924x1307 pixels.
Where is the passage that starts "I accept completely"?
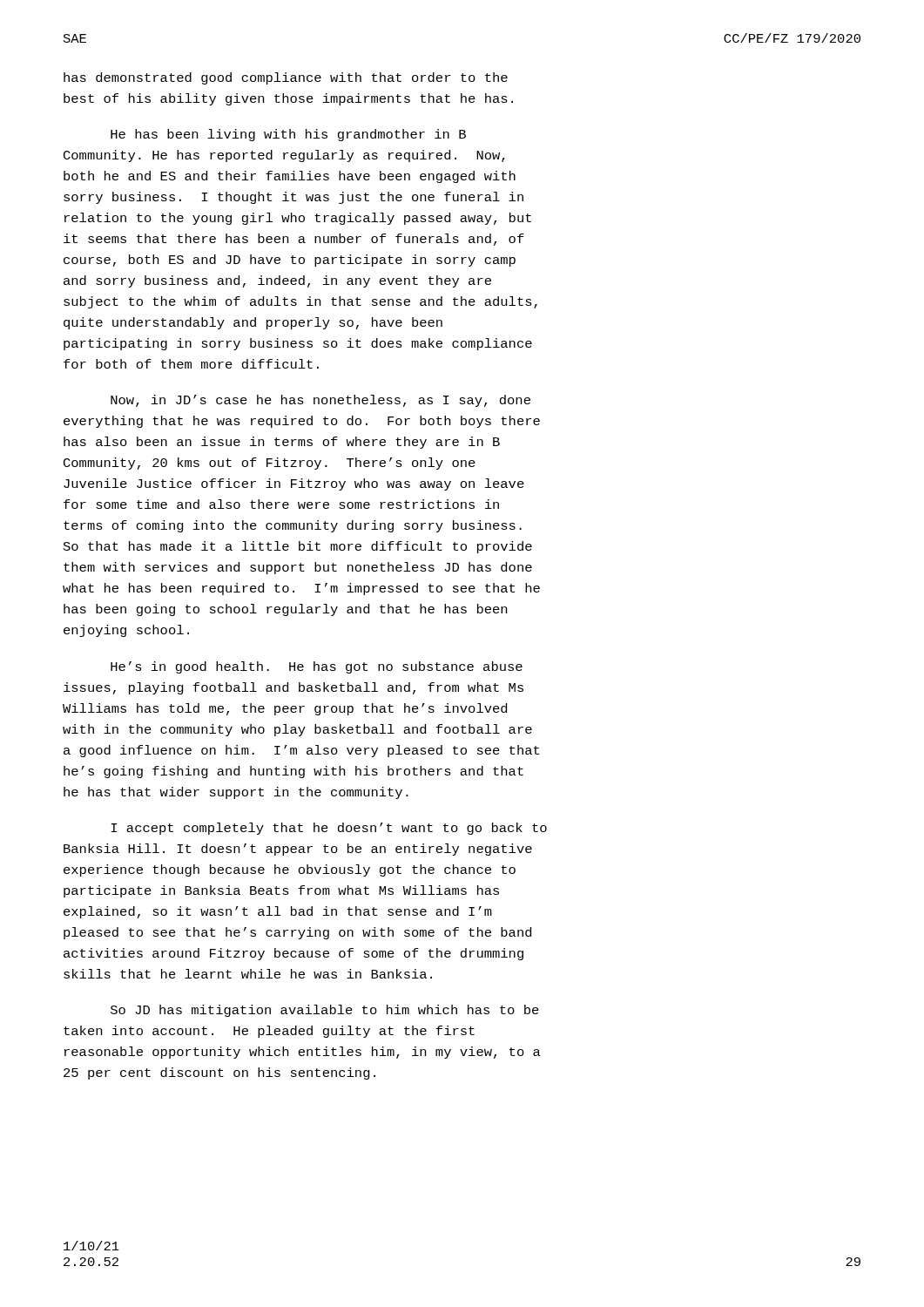pos(305,902)
